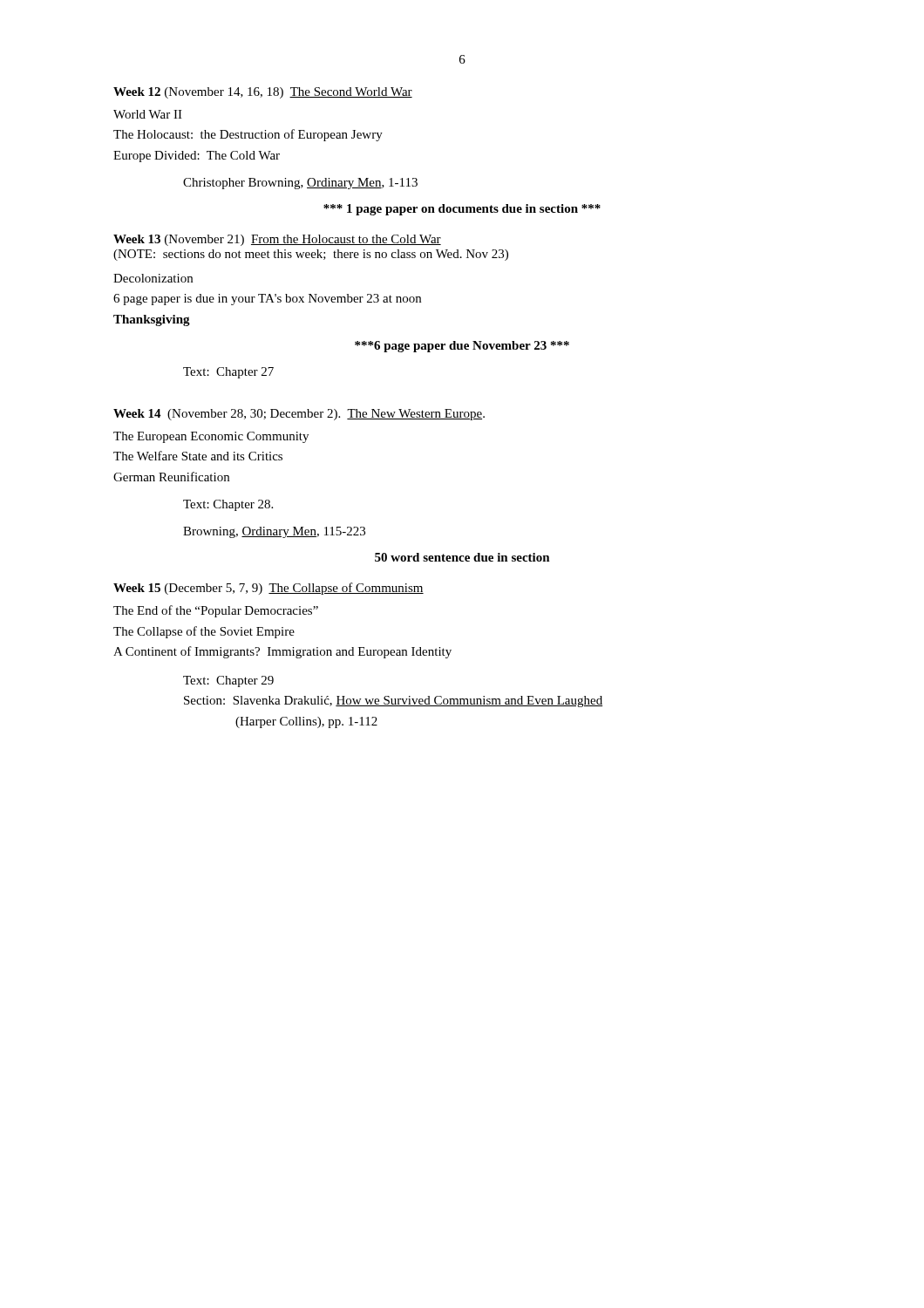The width and height of the screenshot is (924, 1308).
Task: Point to the block beginning "World War II The"
Action: point(248,135)
